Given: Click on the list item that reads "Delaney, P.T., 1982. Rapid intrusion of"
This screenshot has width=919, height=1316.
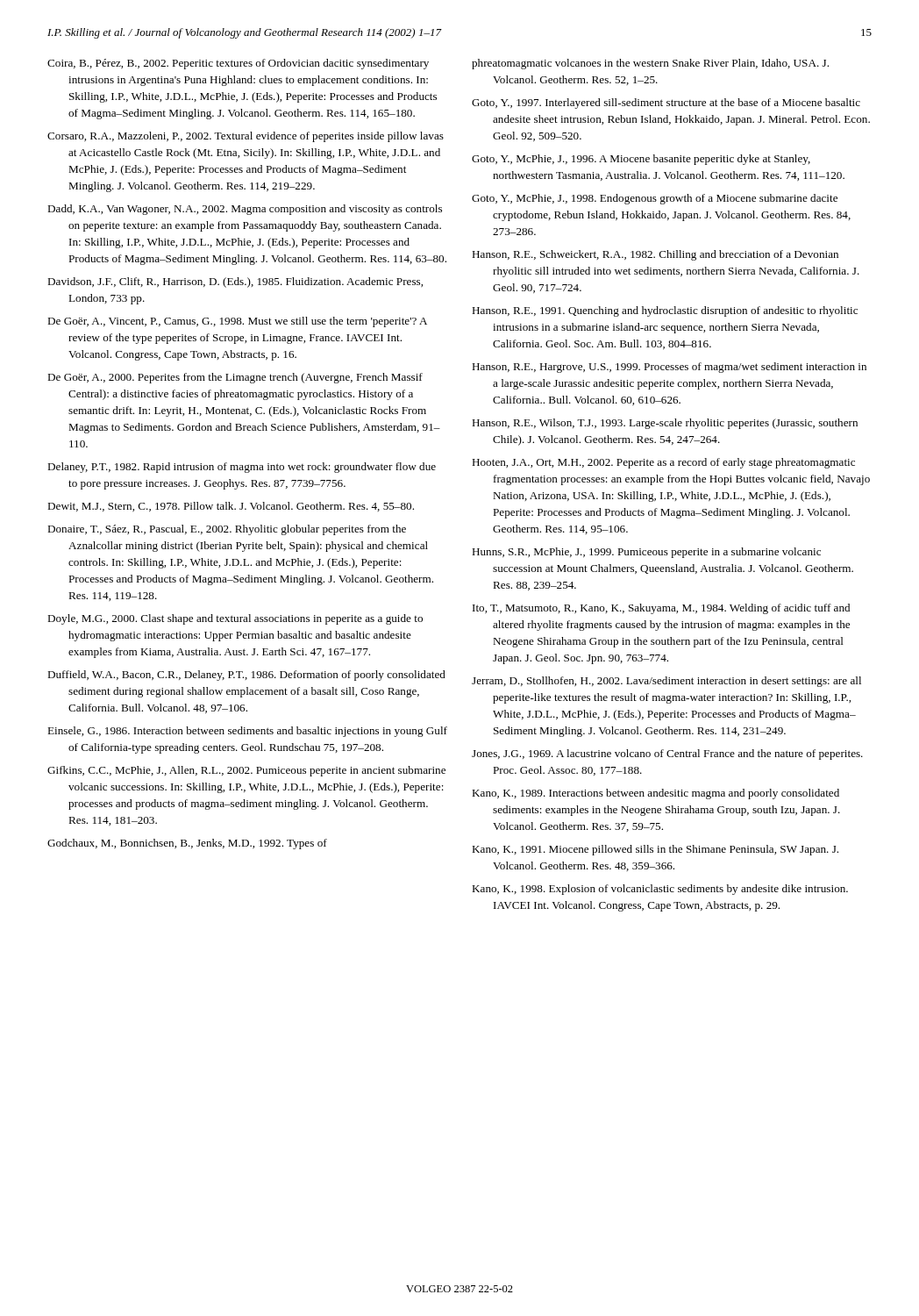Looking at the screenshot, I should pos(242,475).
